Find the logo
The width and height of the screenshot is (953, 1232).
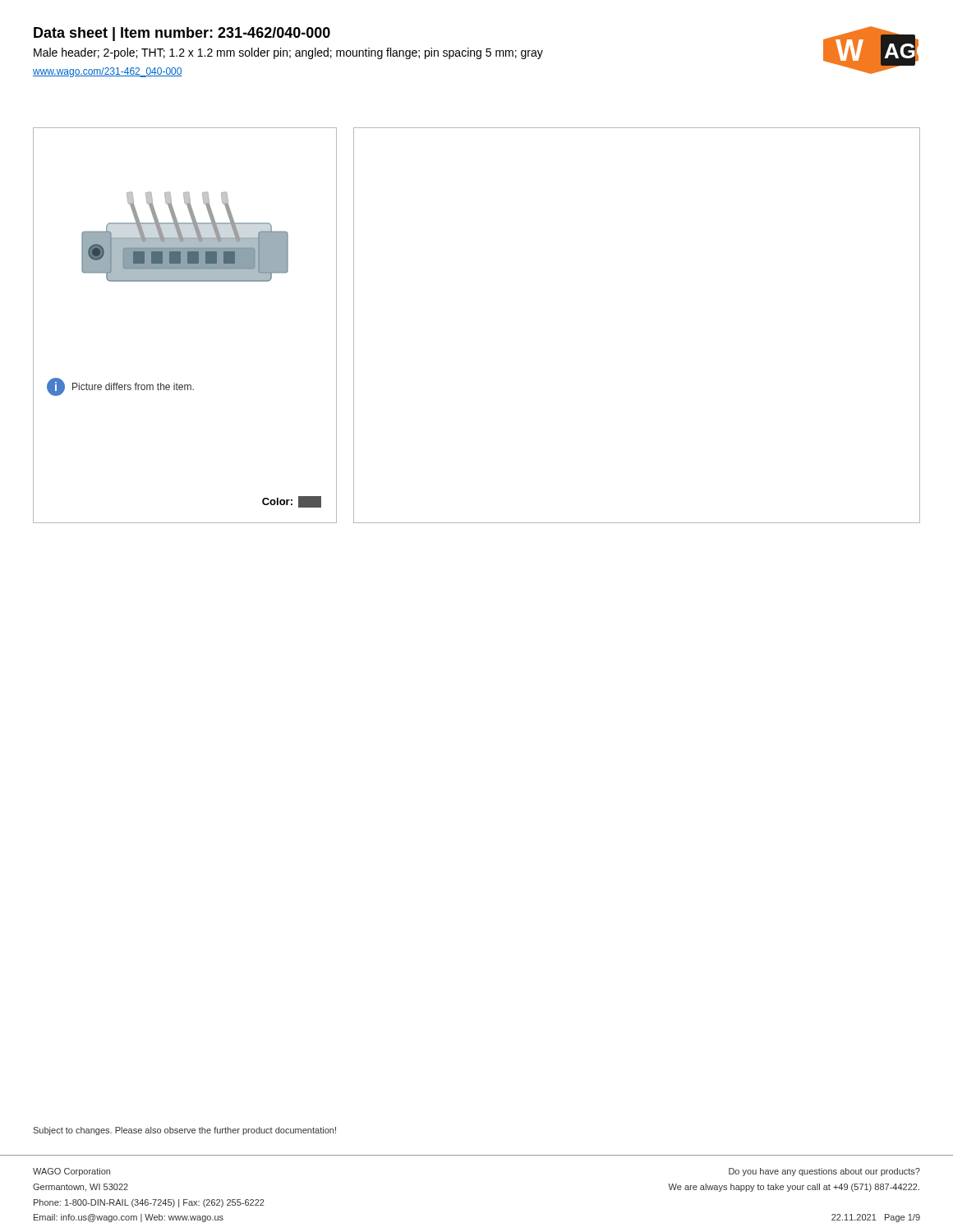[x=871, y=51]
